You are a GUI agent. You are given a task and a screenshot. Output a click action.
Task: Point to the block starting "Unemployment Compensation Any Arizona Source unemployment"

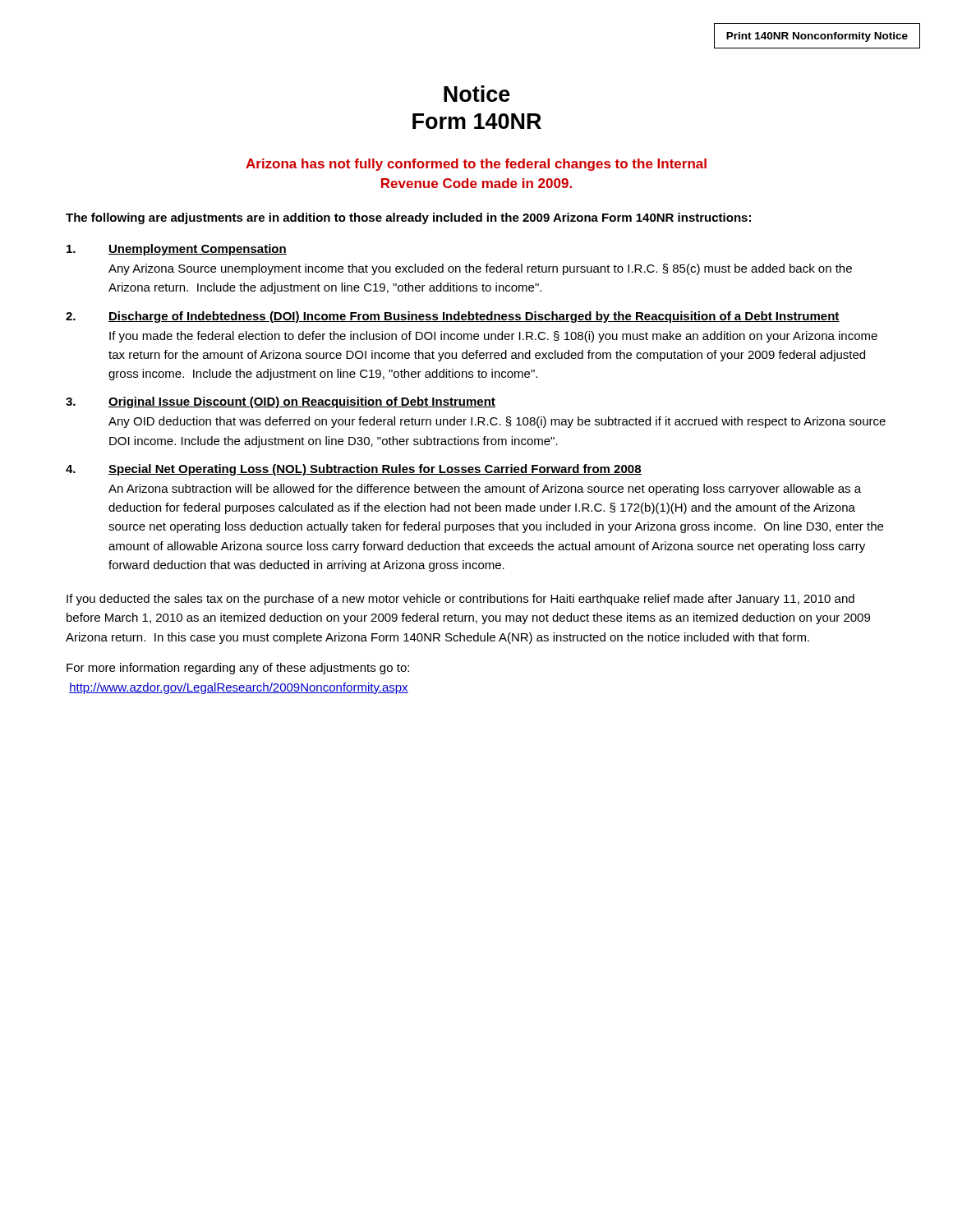(x=476, y=269)
